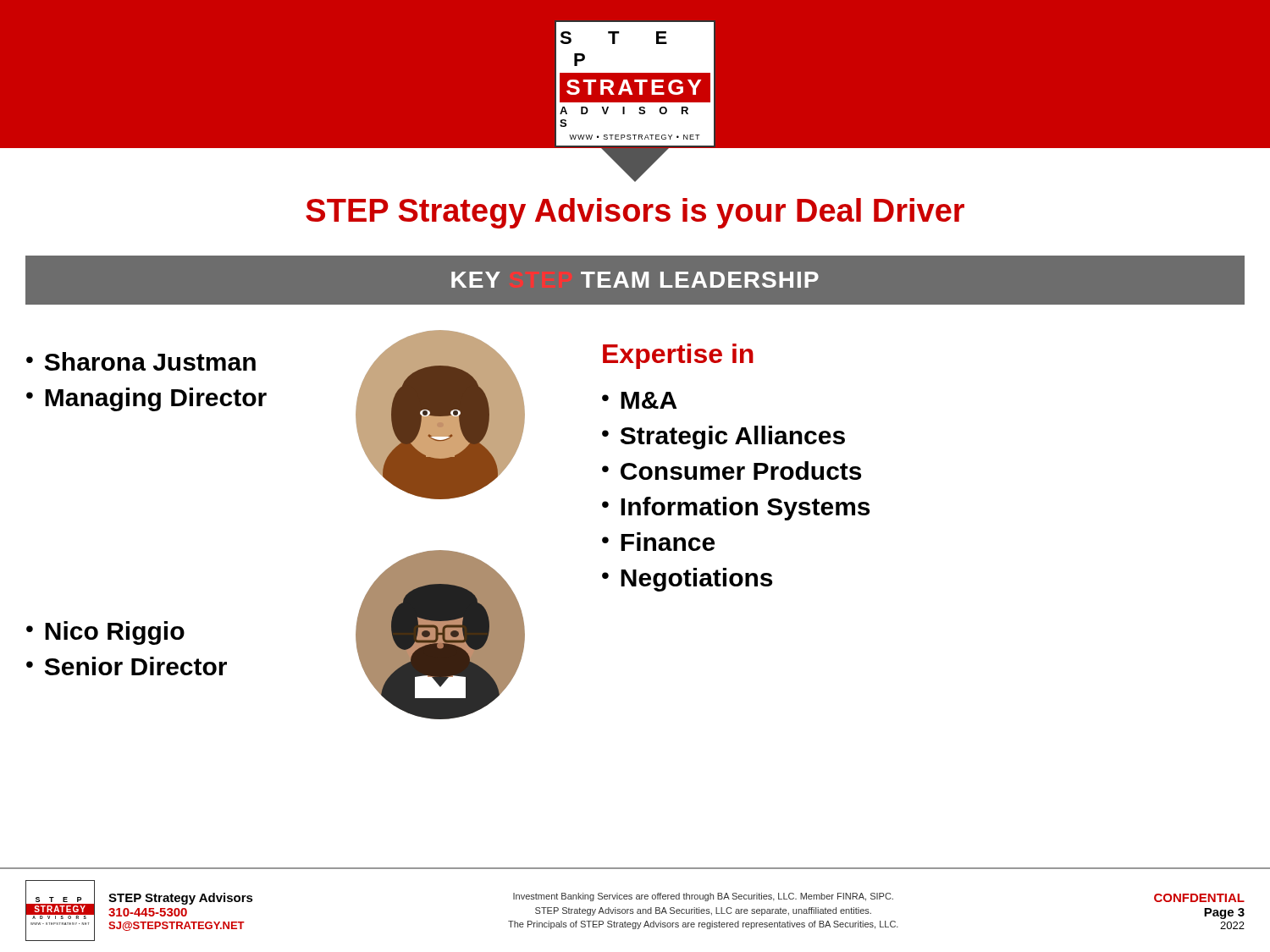Viewport: 1270px width, 952px height.
Task: Locate the text "• Negotiations"
Action: (x=687, y=578)
